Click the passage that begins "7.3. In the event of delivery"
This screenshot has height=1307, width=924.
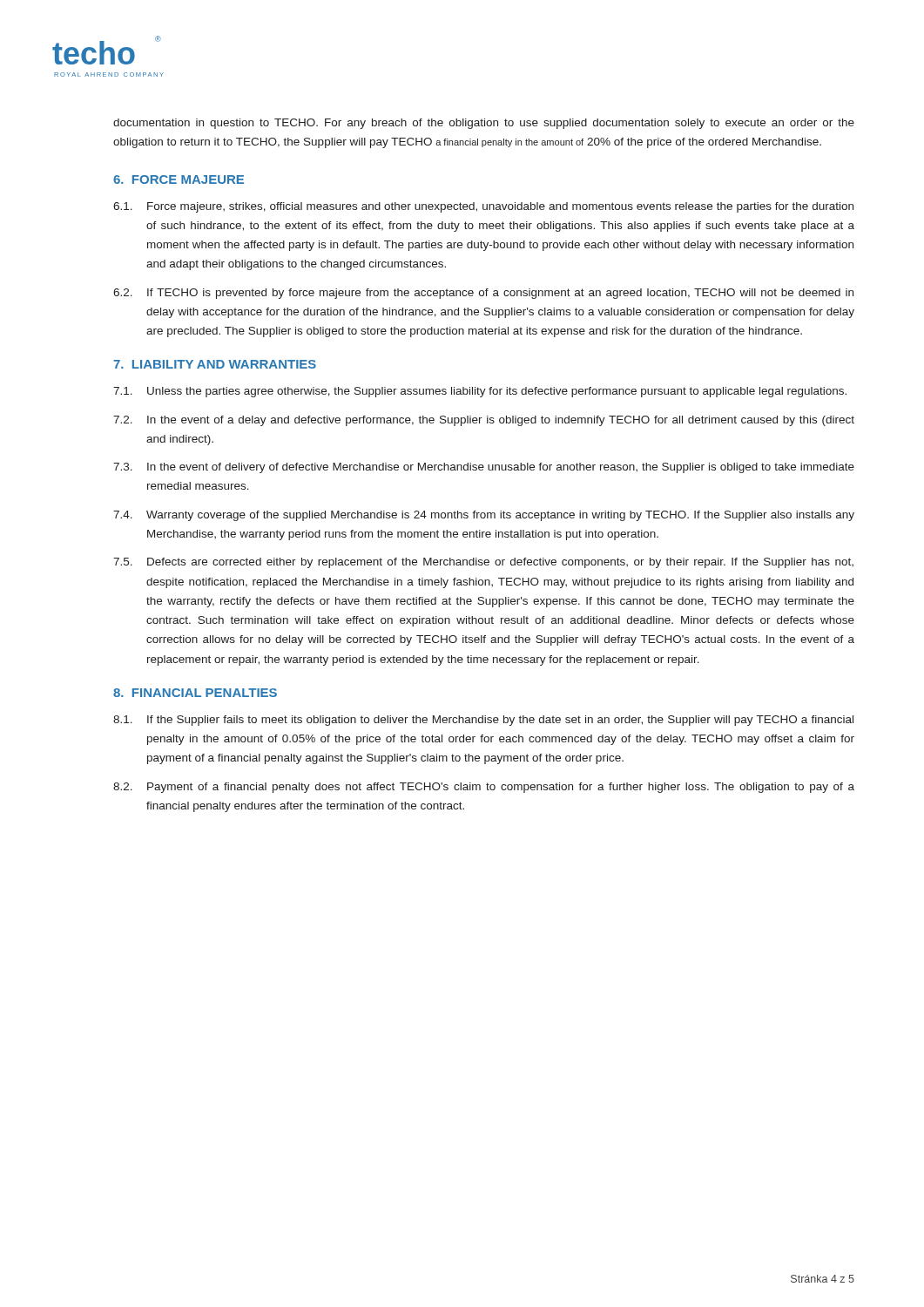click(484, 477)
